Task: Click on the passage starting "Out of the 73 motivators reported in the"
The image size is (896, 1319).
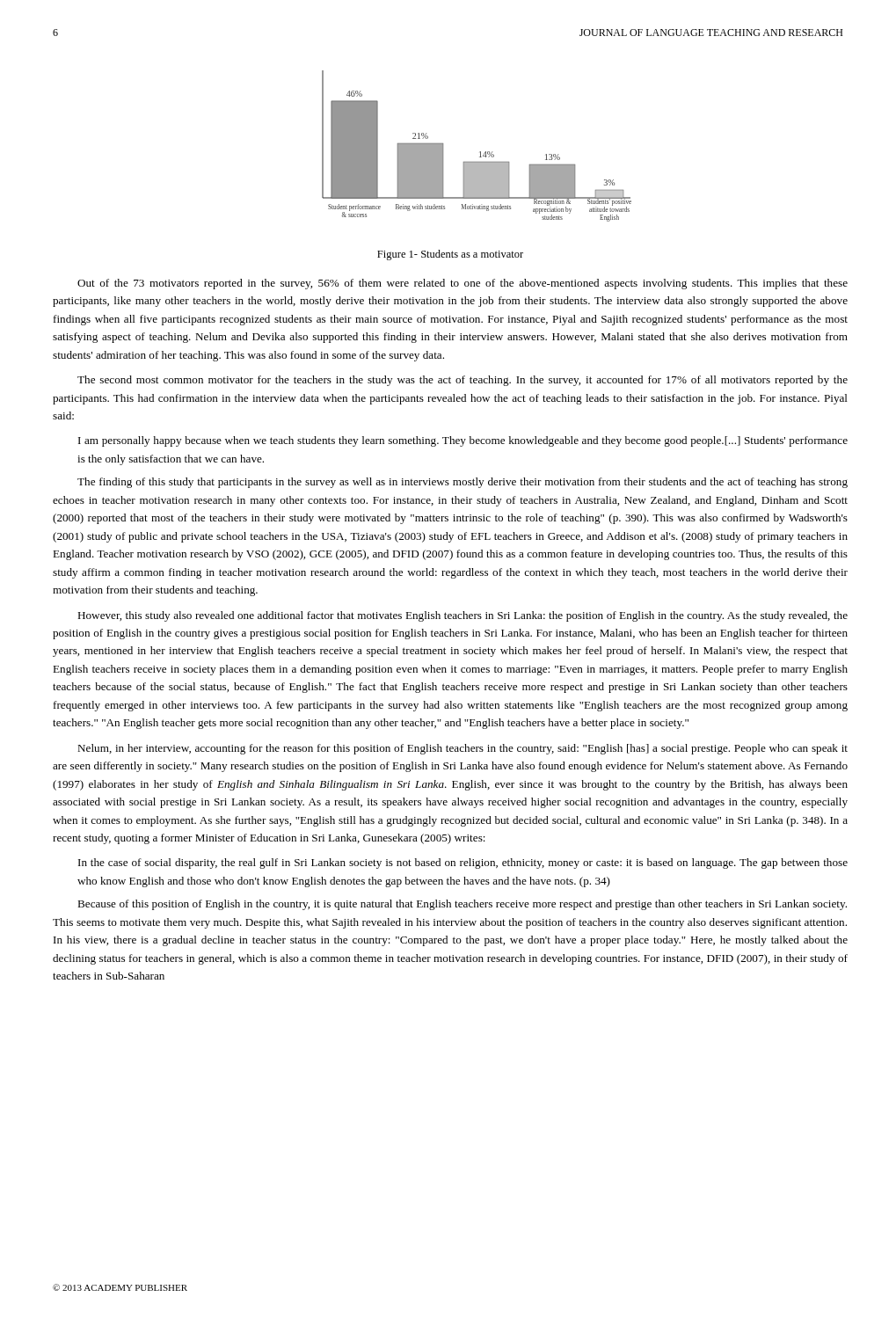Action: point(450,319)
